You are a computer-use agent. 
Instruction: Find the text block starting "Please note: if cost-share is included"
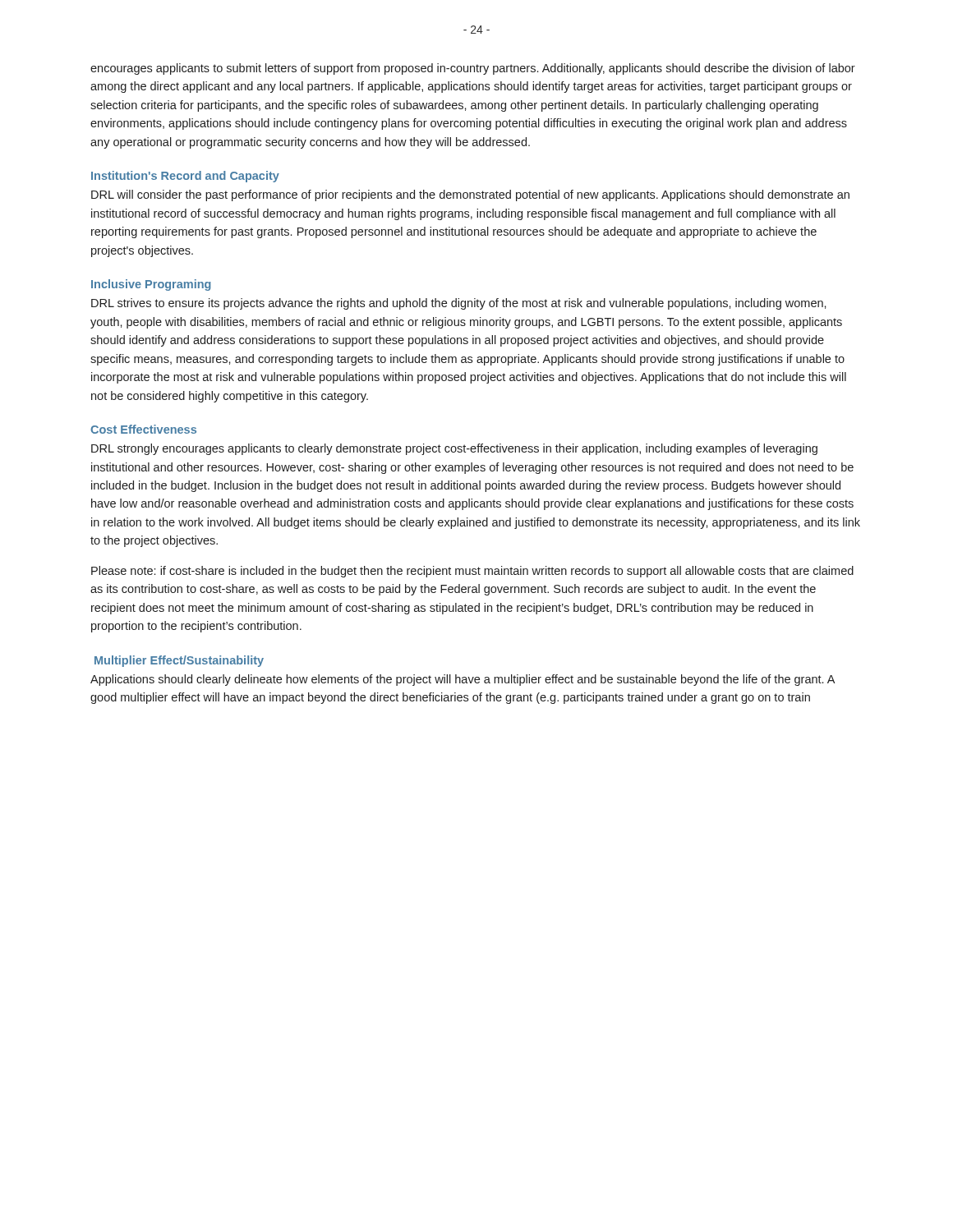tap(472, 598)
